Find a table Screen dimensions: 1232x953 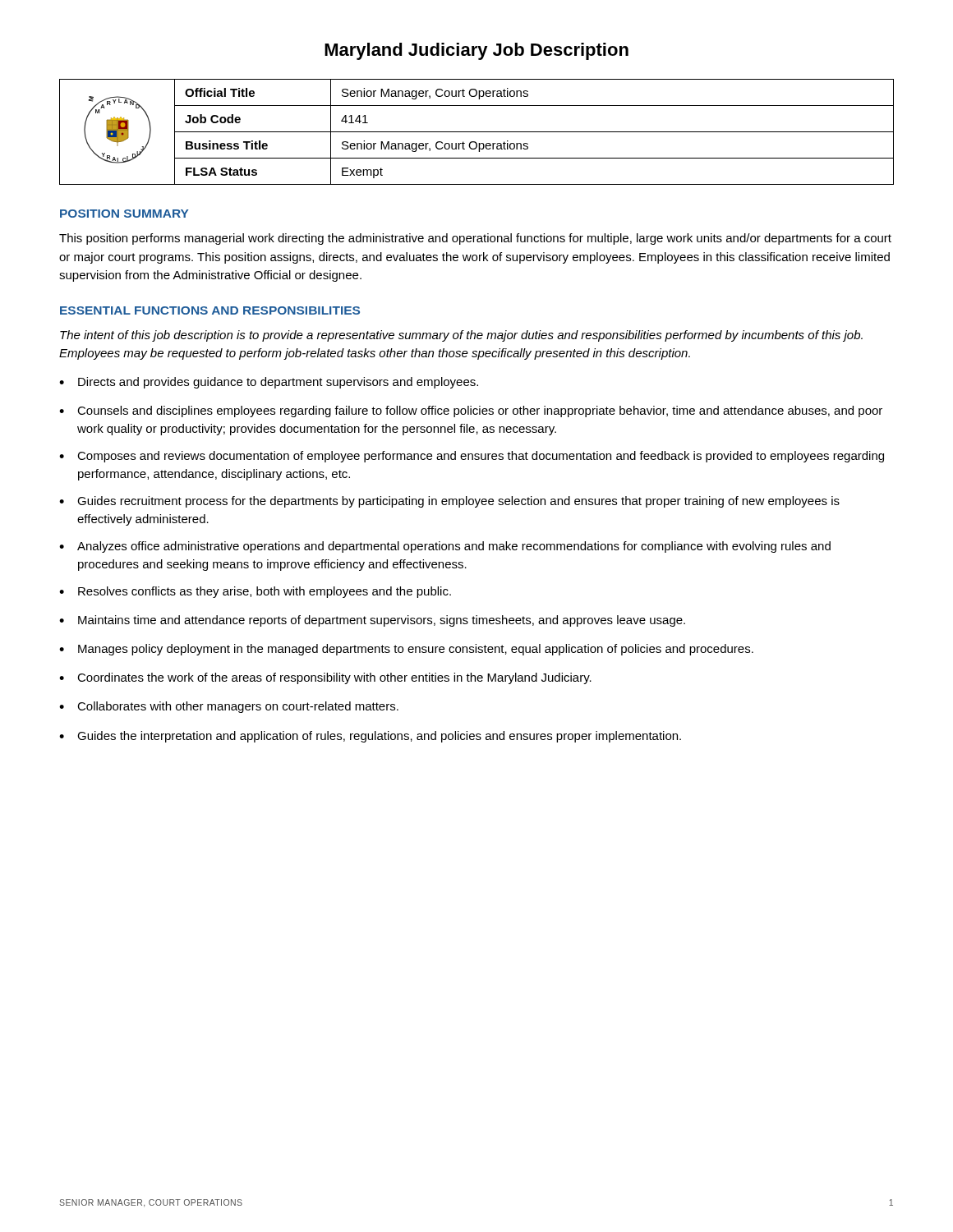tap(476, 132)
